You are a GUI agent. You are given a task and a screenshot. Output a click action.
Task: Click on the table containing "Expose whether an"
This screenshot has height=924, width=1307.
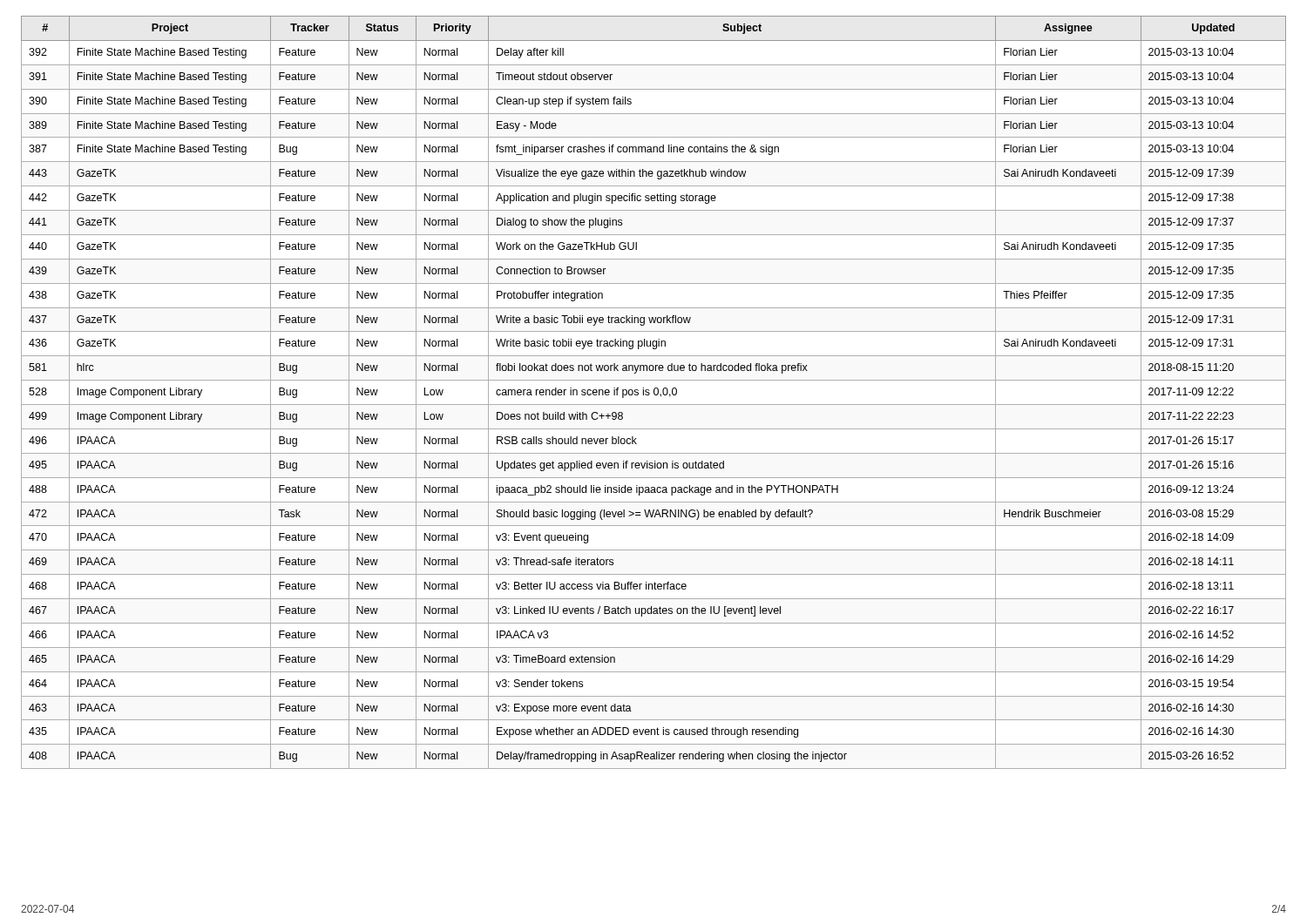[x=654, y=392]
